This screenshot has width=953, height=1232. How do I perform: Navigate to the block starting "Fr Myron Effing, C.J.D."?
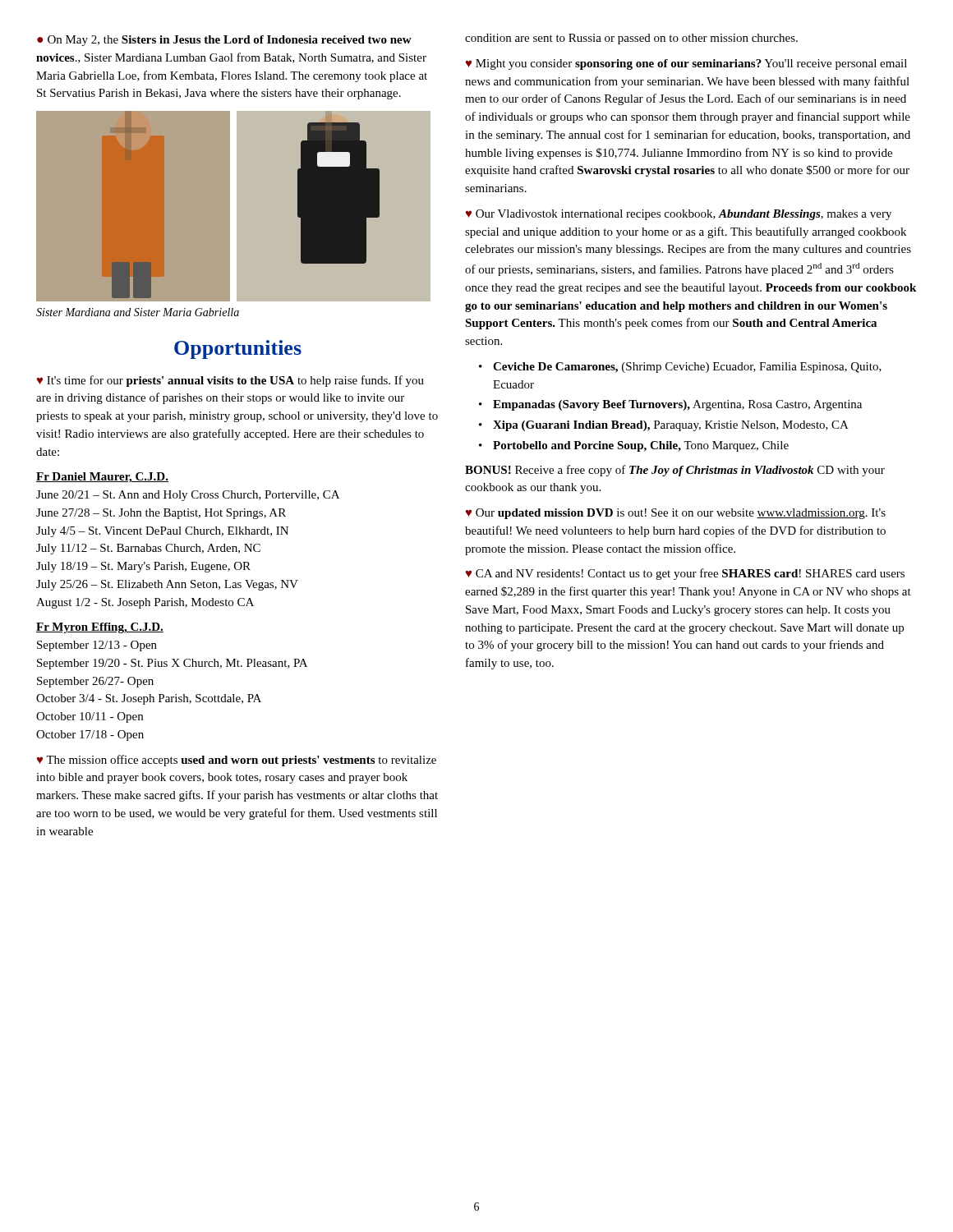click(100, 628)
